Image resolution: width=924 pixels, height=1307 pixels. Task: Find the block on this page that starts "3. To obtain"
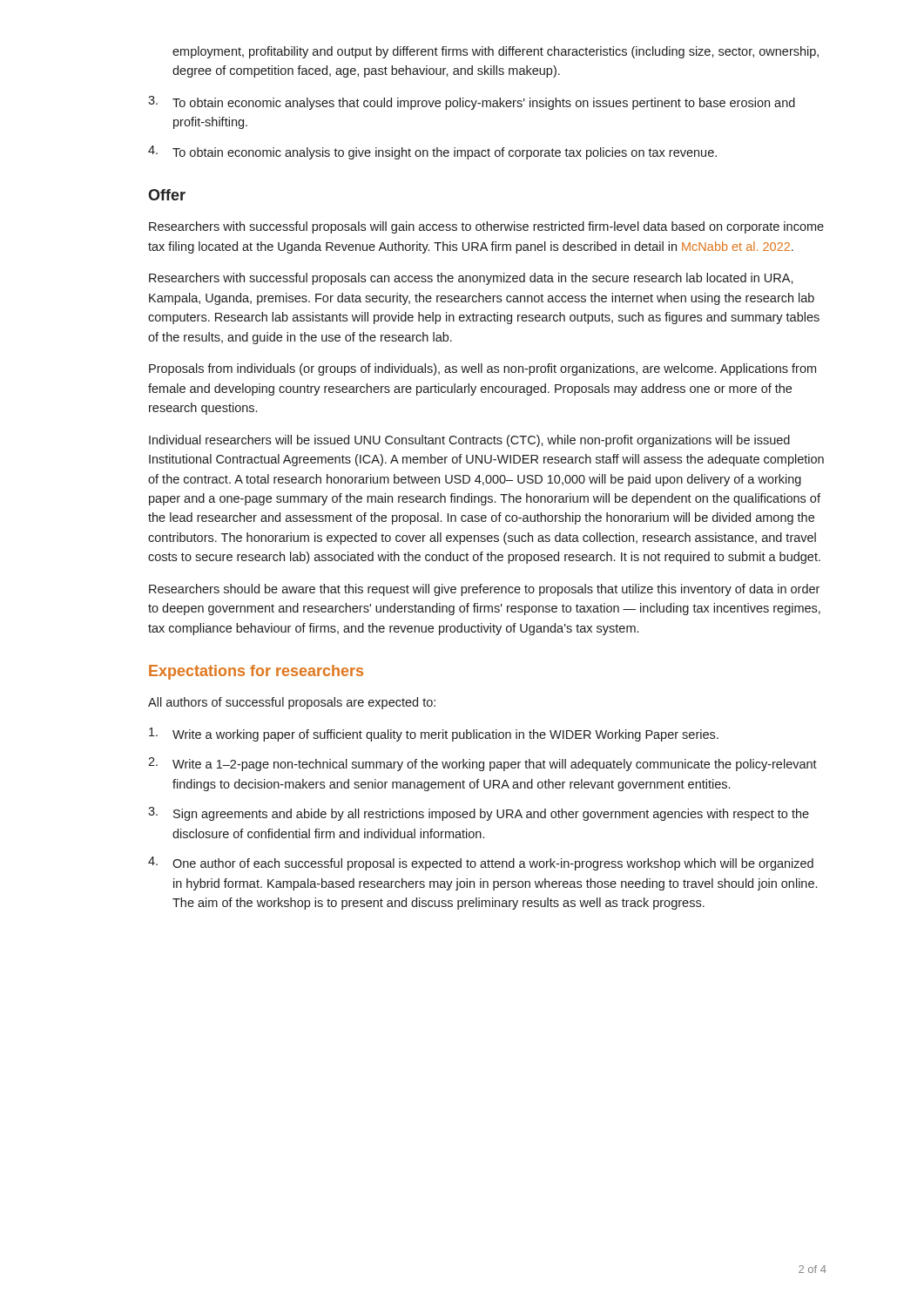487,113
